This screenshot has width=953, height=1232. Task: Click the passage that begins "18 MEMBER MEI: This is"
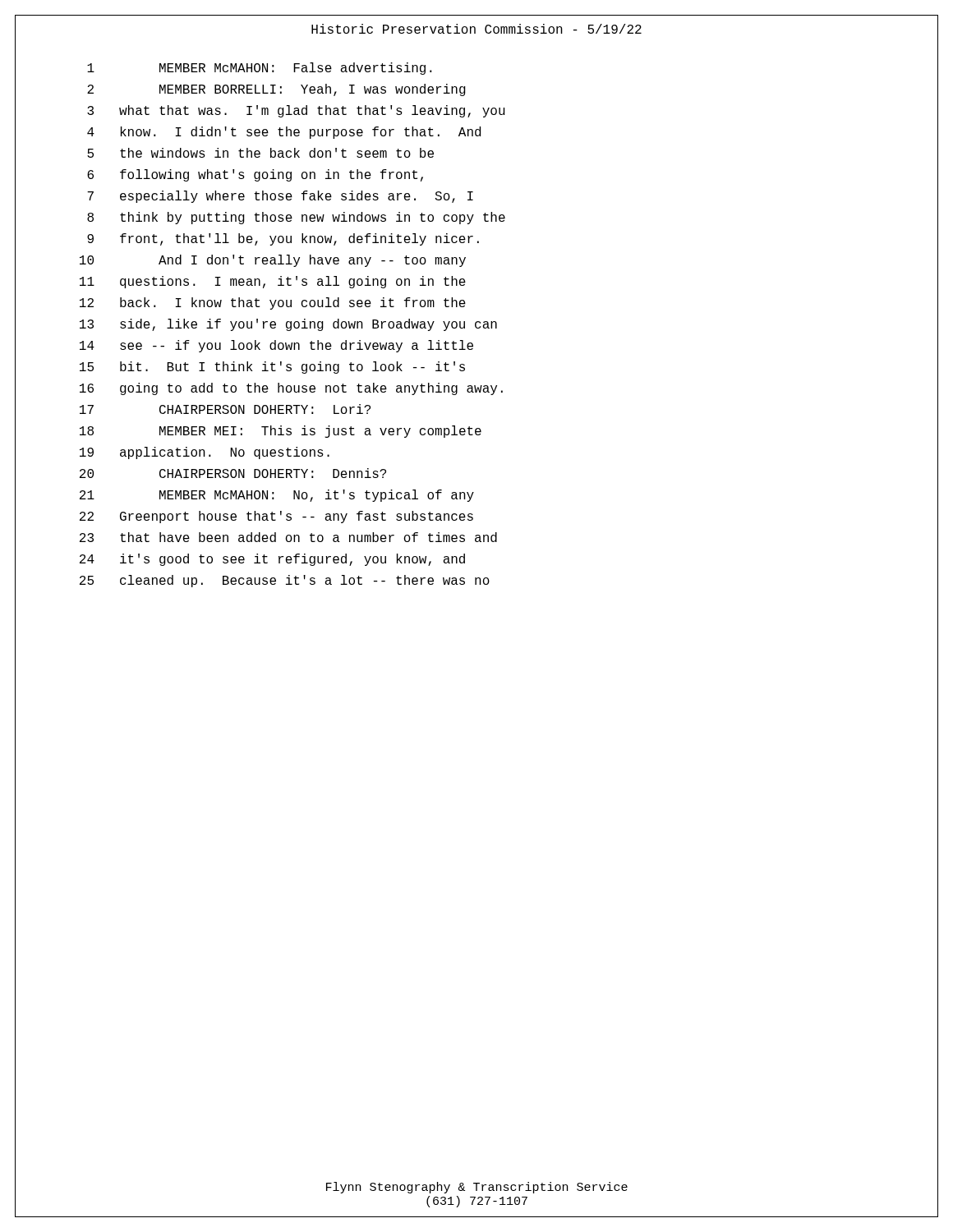(476, 432)
